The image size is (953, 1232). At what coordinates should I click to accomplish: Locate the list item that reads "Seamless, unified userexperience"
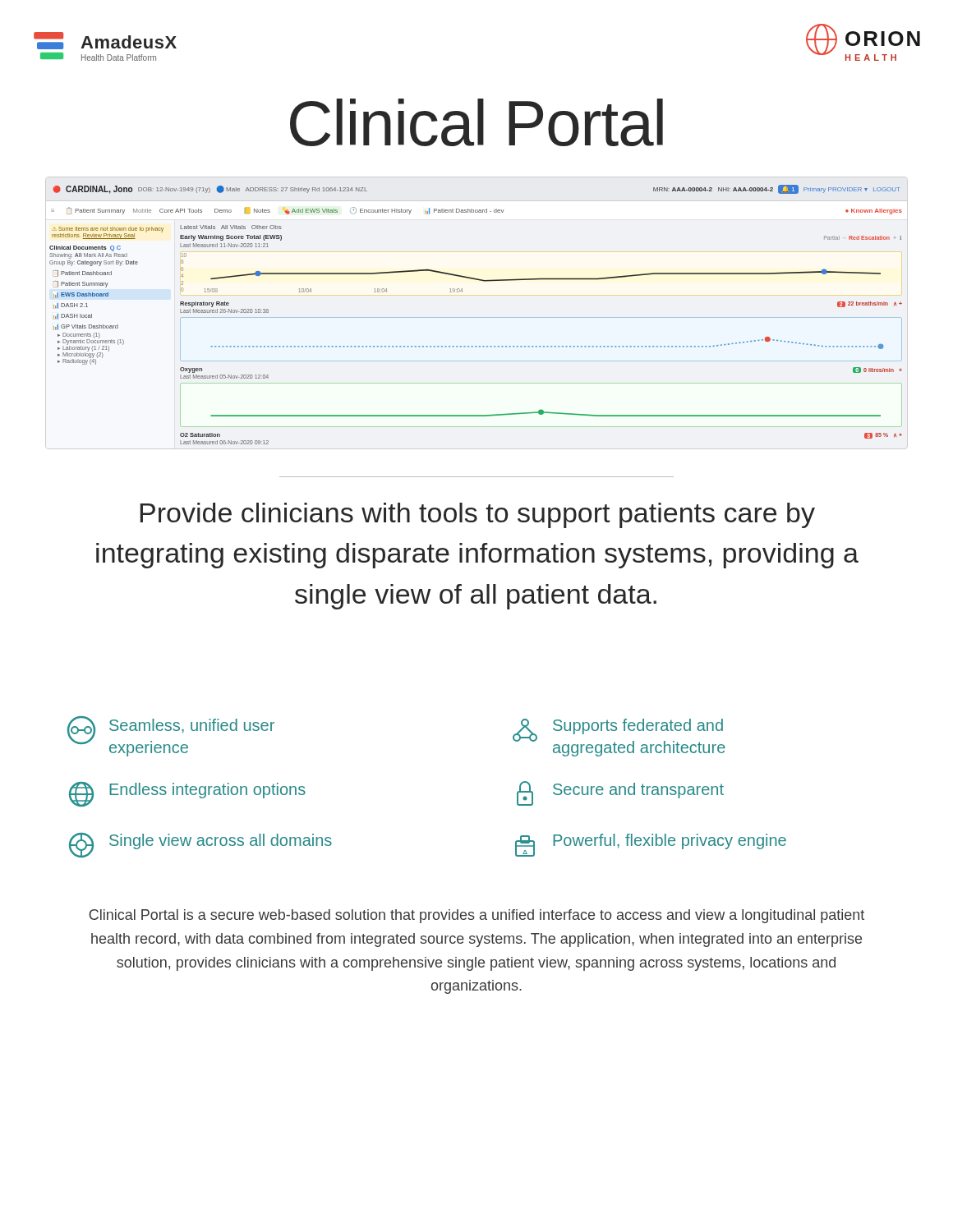[x=170, y=737]
